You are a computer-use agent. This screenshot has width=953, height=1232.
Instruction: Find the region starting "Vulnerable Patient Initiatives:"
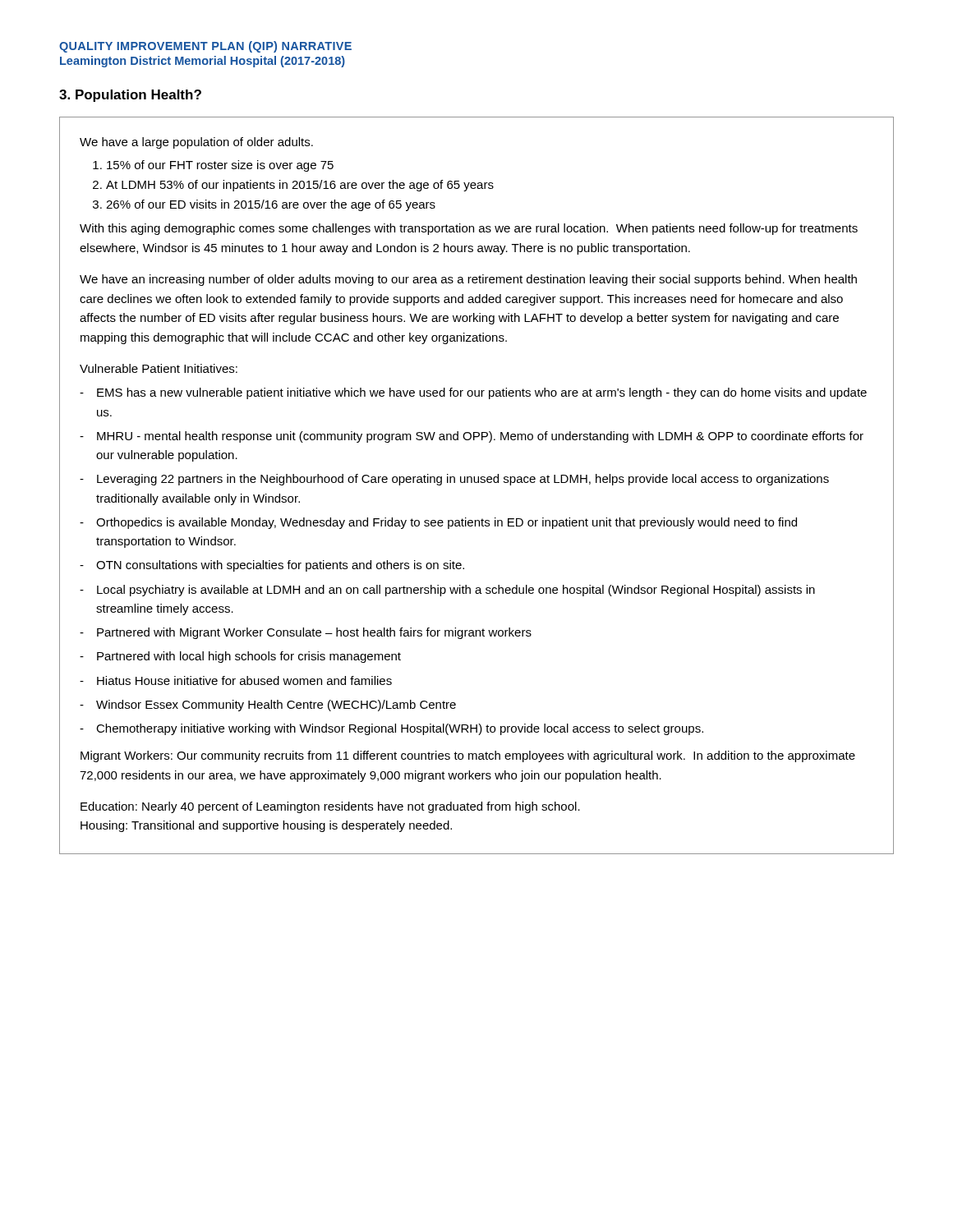pyautogui.click(x=159, y=368)
